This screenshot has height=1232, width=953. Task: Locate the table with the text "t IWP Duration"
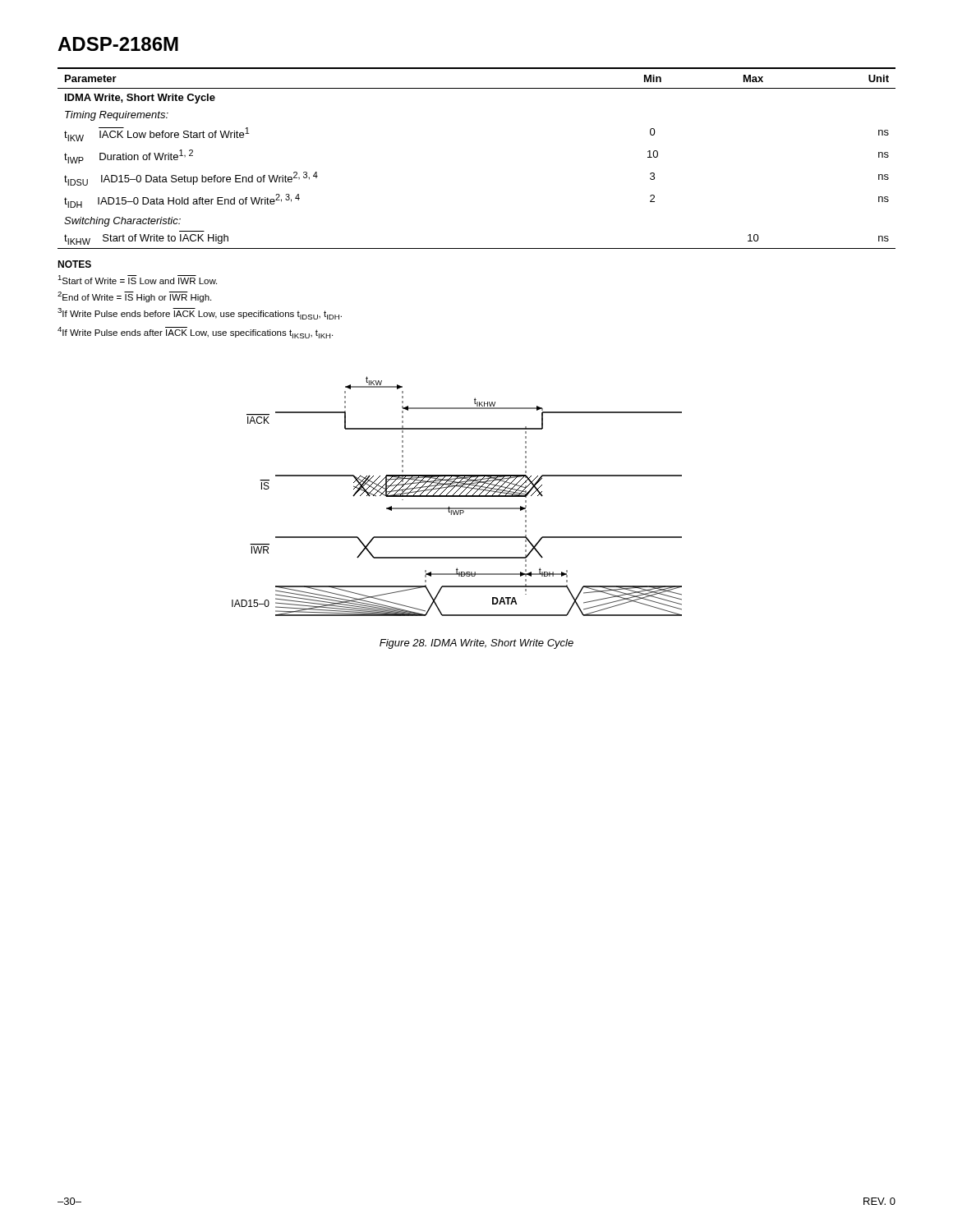(x=476, y=158)
